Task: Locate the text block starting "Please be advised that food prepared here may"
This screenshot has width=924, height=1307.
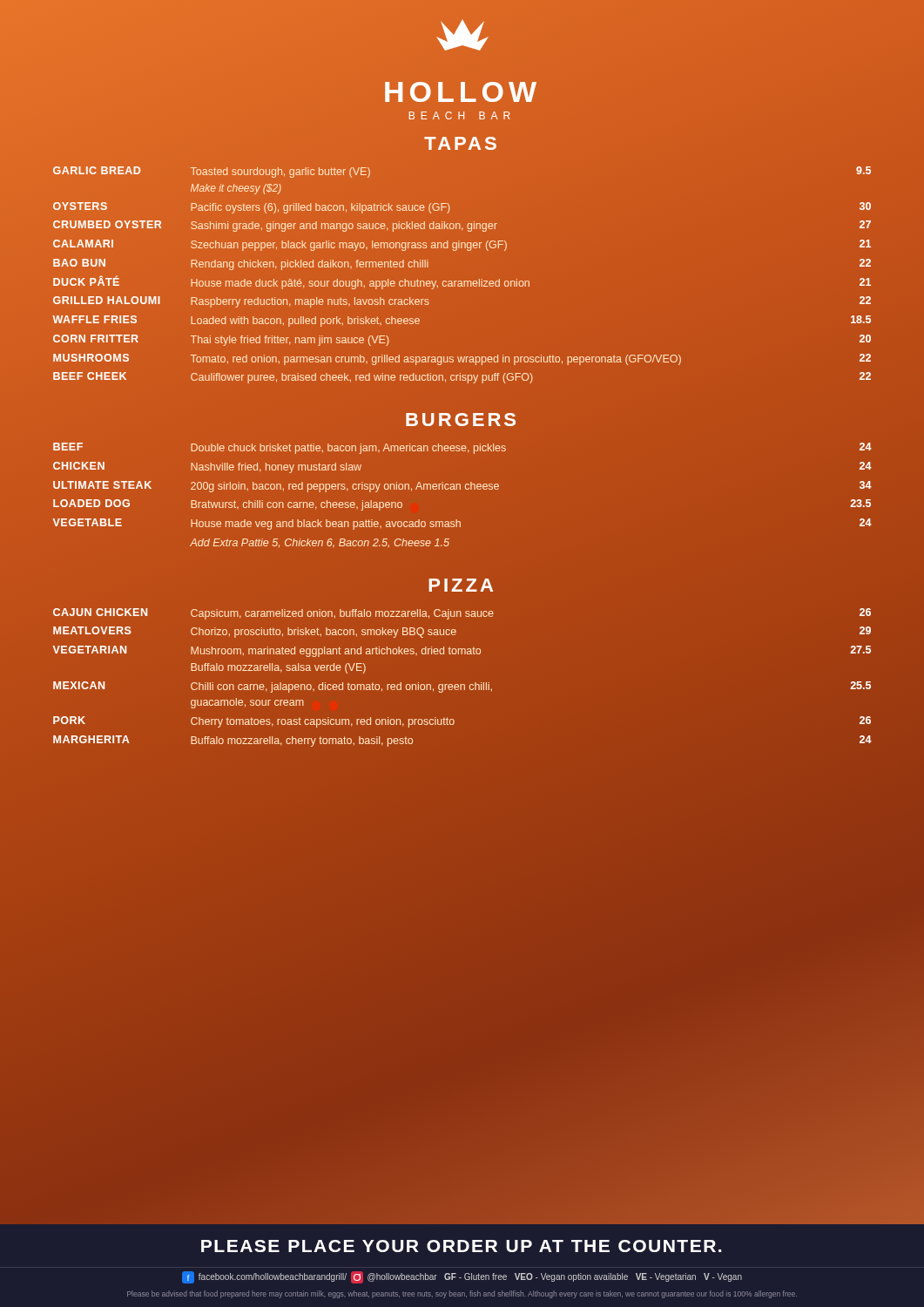Action: 462,1294
